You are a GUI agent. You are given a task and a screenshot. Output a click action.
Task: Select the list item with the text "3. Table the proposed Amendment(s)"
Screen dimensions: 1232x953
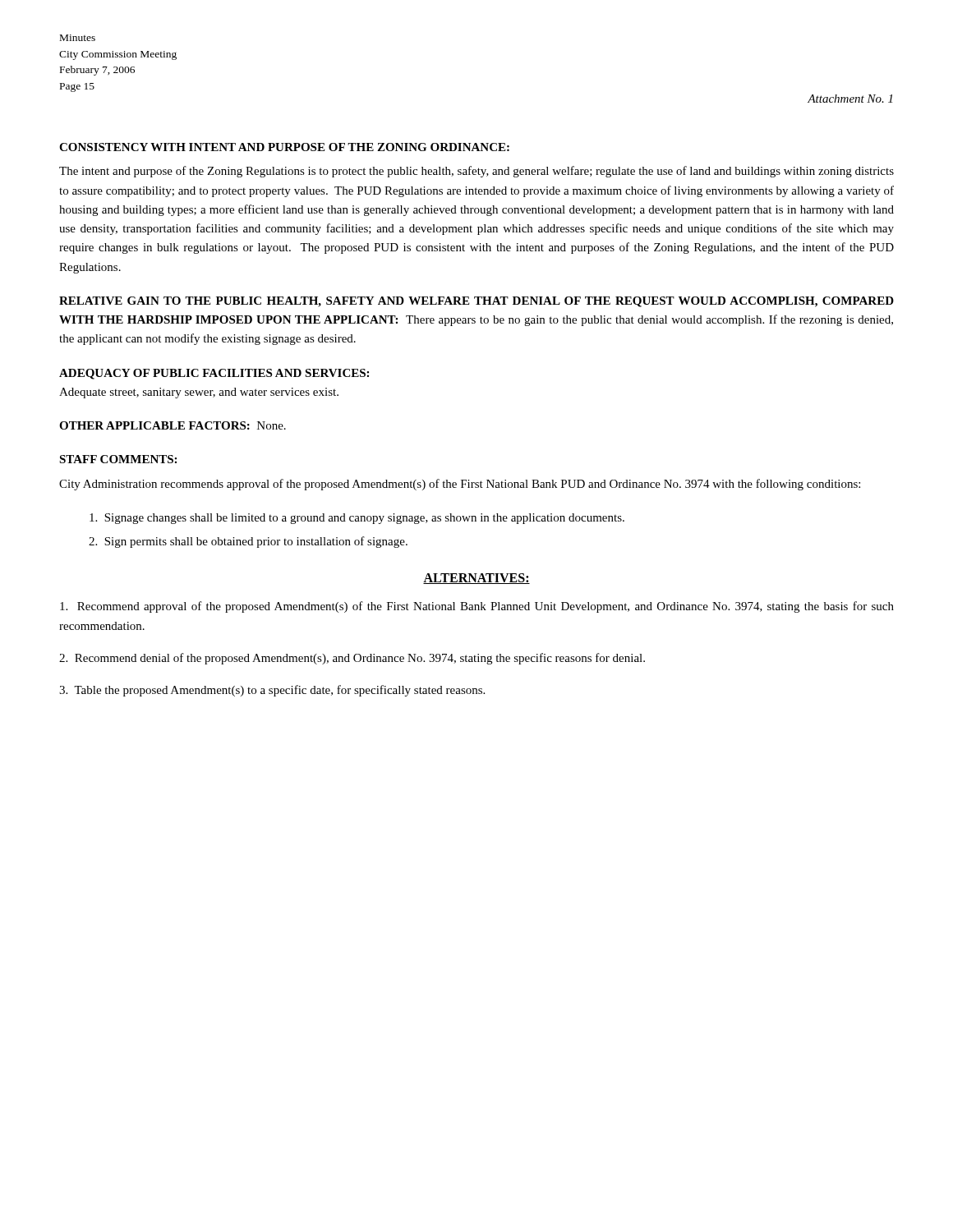[x=273, y=690]
